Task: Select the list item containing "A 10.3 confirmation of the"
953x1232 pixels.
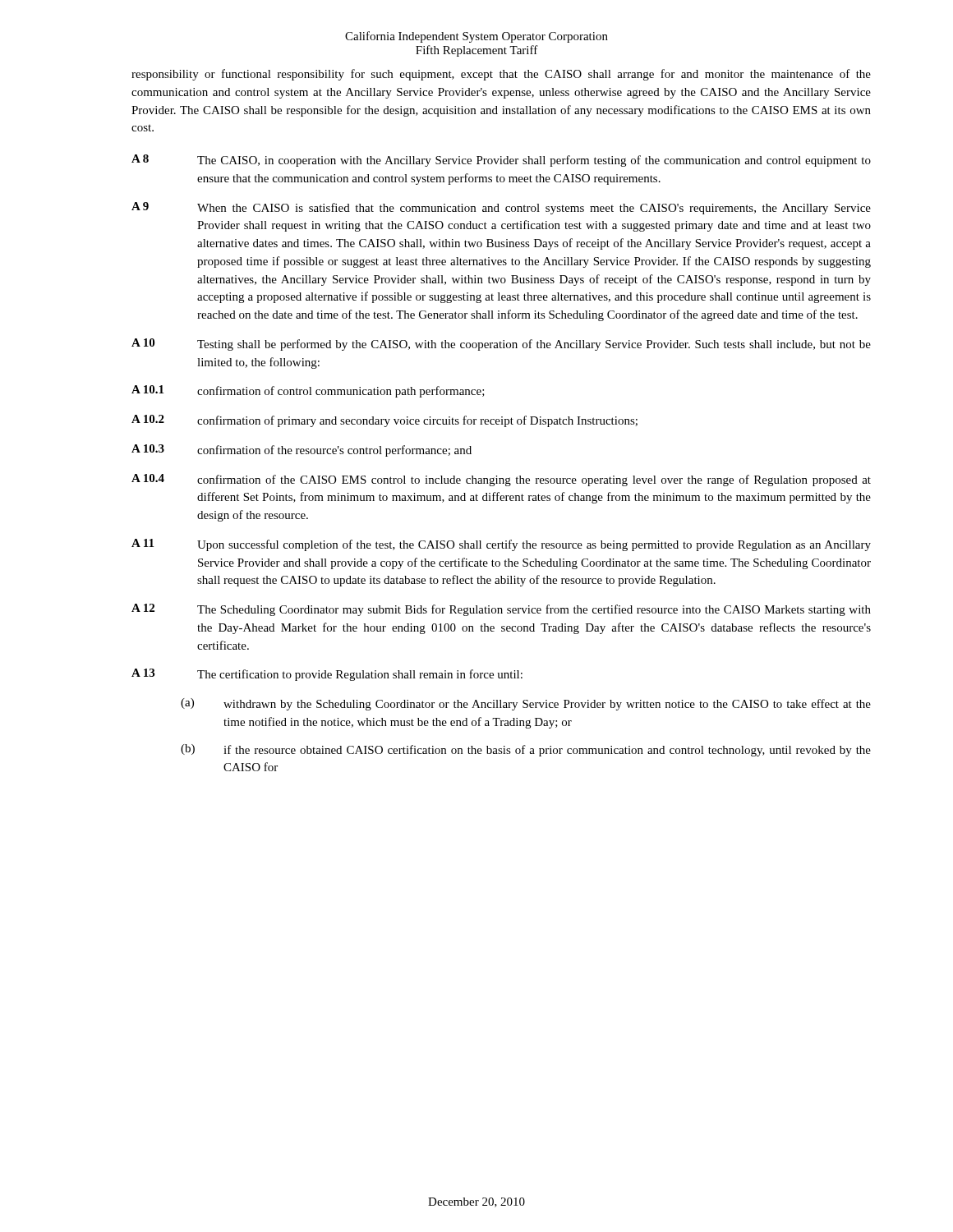Action: (x=302, y=451)
